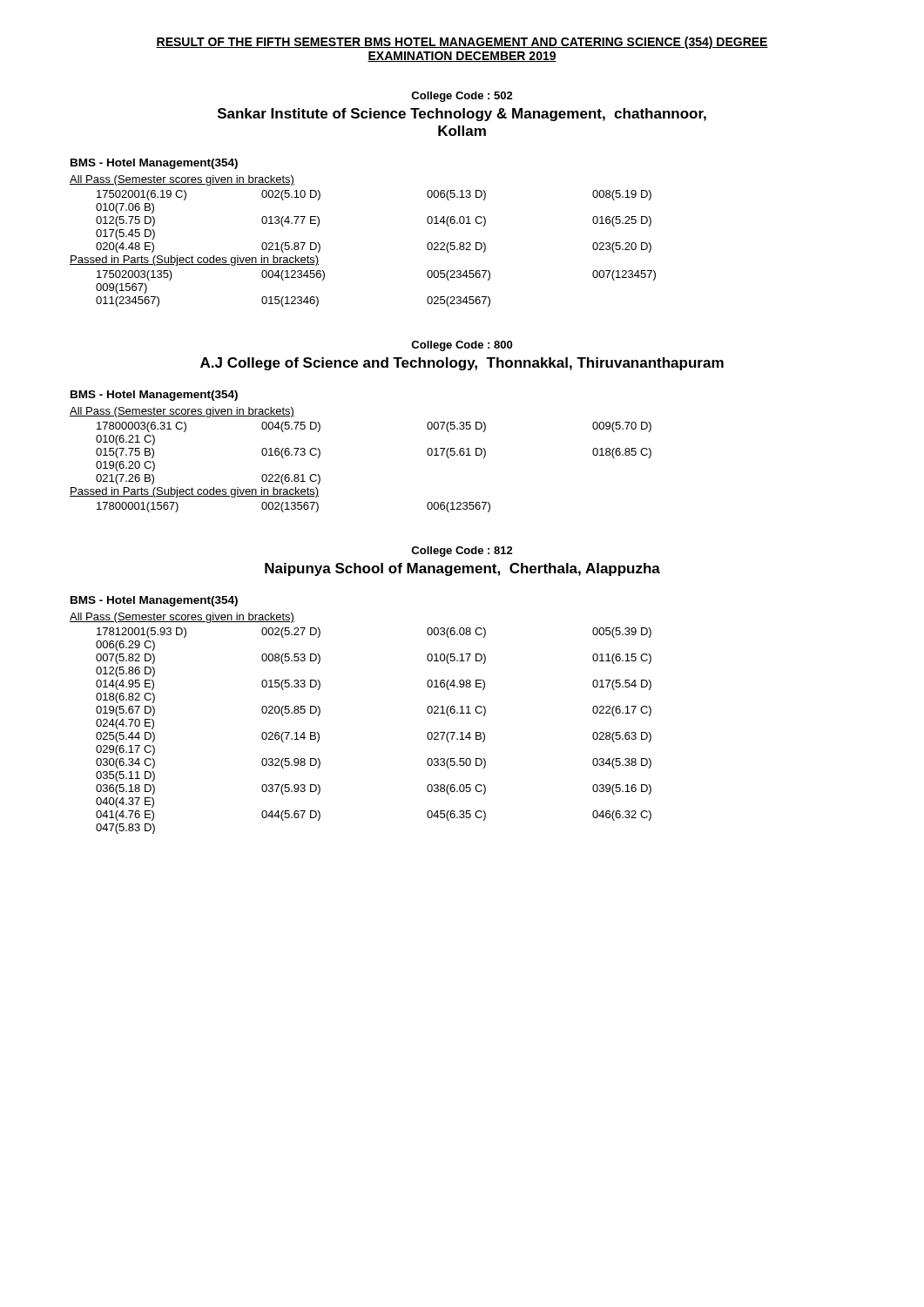The image size is (924, 1307).
Task: Locate the block starting "Naipunya School of Management, Cherthala, Alappuzha"
Action: point(462,569)
